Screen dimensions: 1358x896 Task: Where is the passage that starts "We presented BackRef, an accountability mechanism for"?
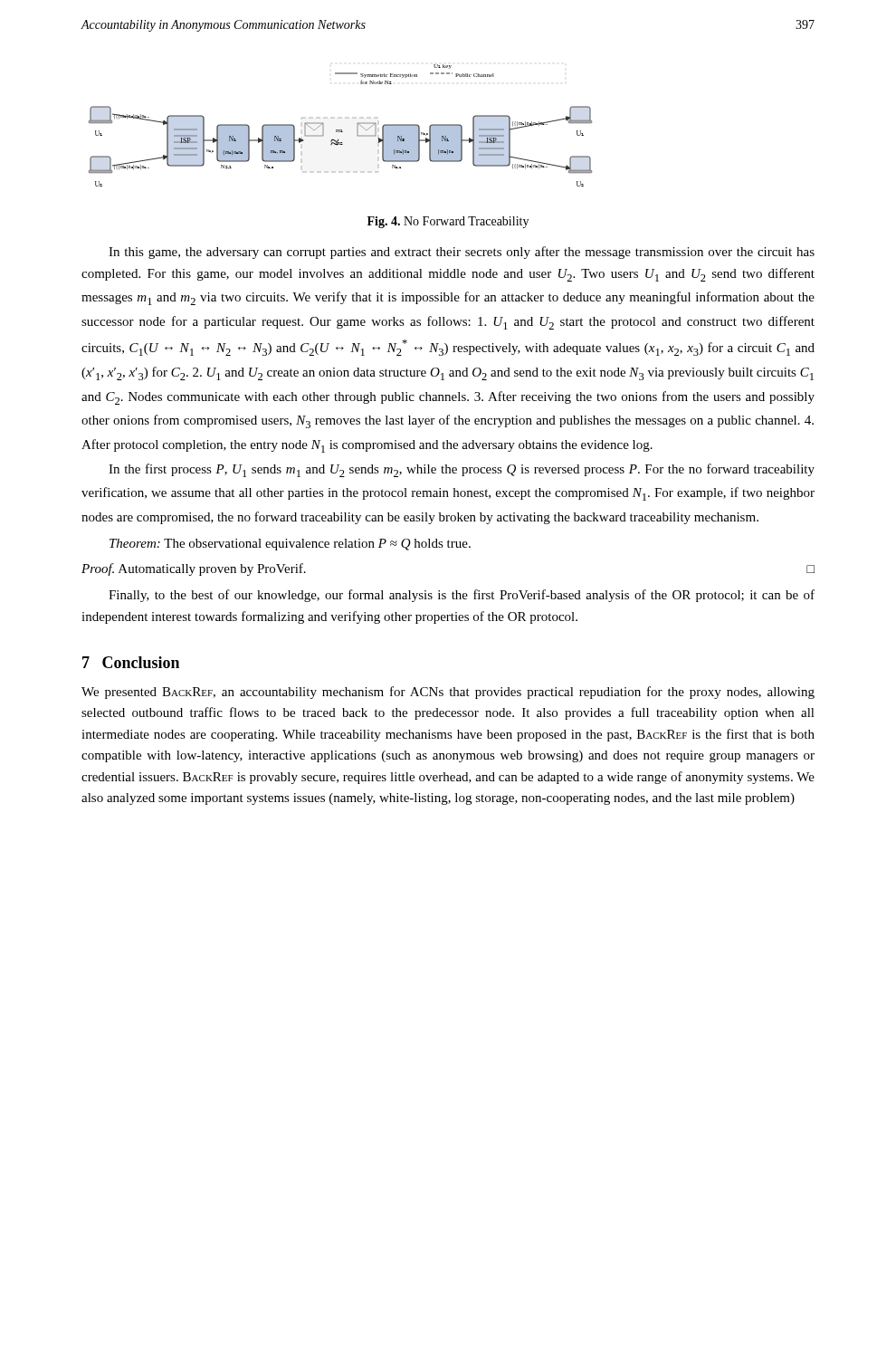tap(448, 745)
